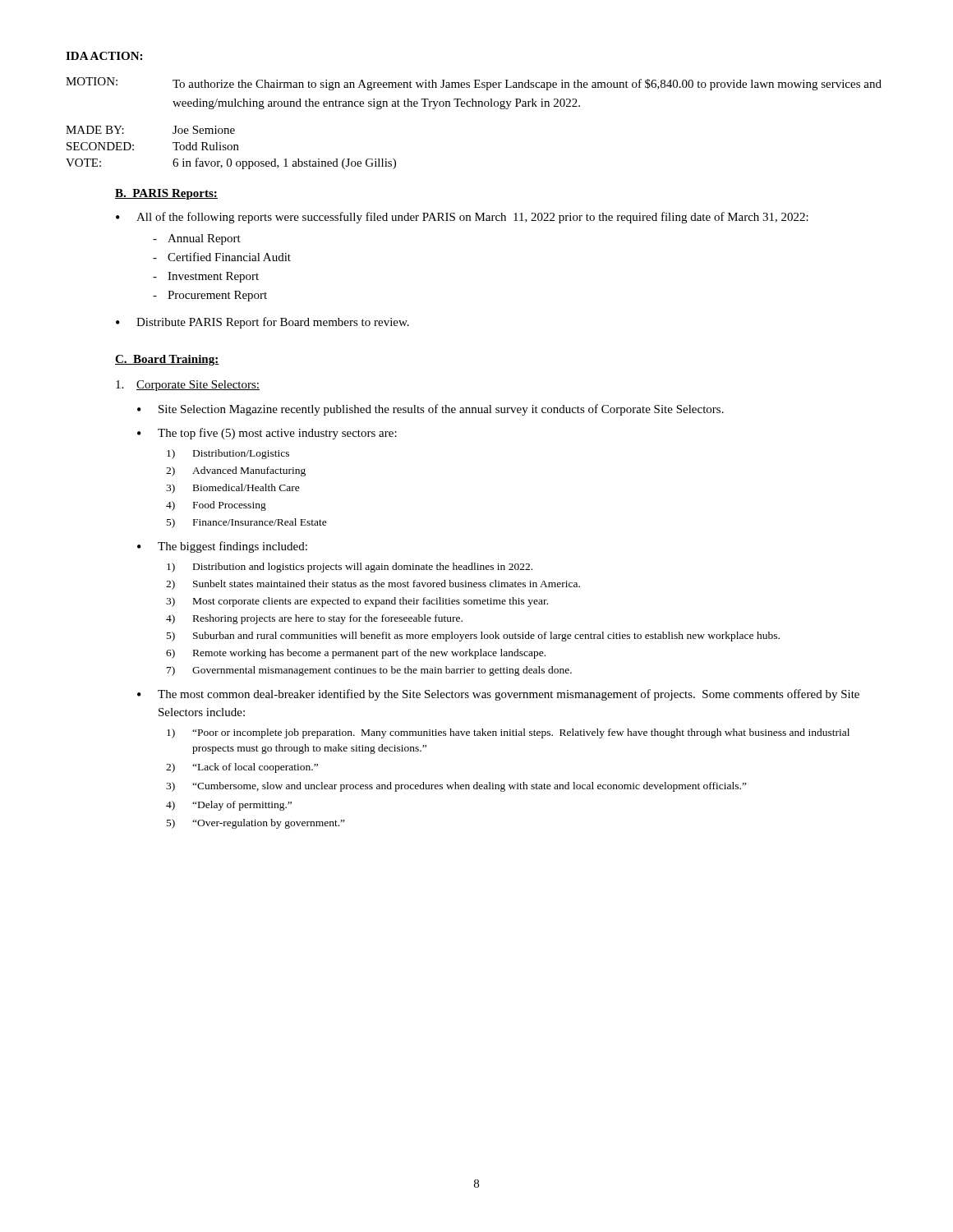Navigate to the text starting "3)“Cumbersome, slow and unclear"
The height and width of the screenshot is (1232, 953).
(456, 786)
